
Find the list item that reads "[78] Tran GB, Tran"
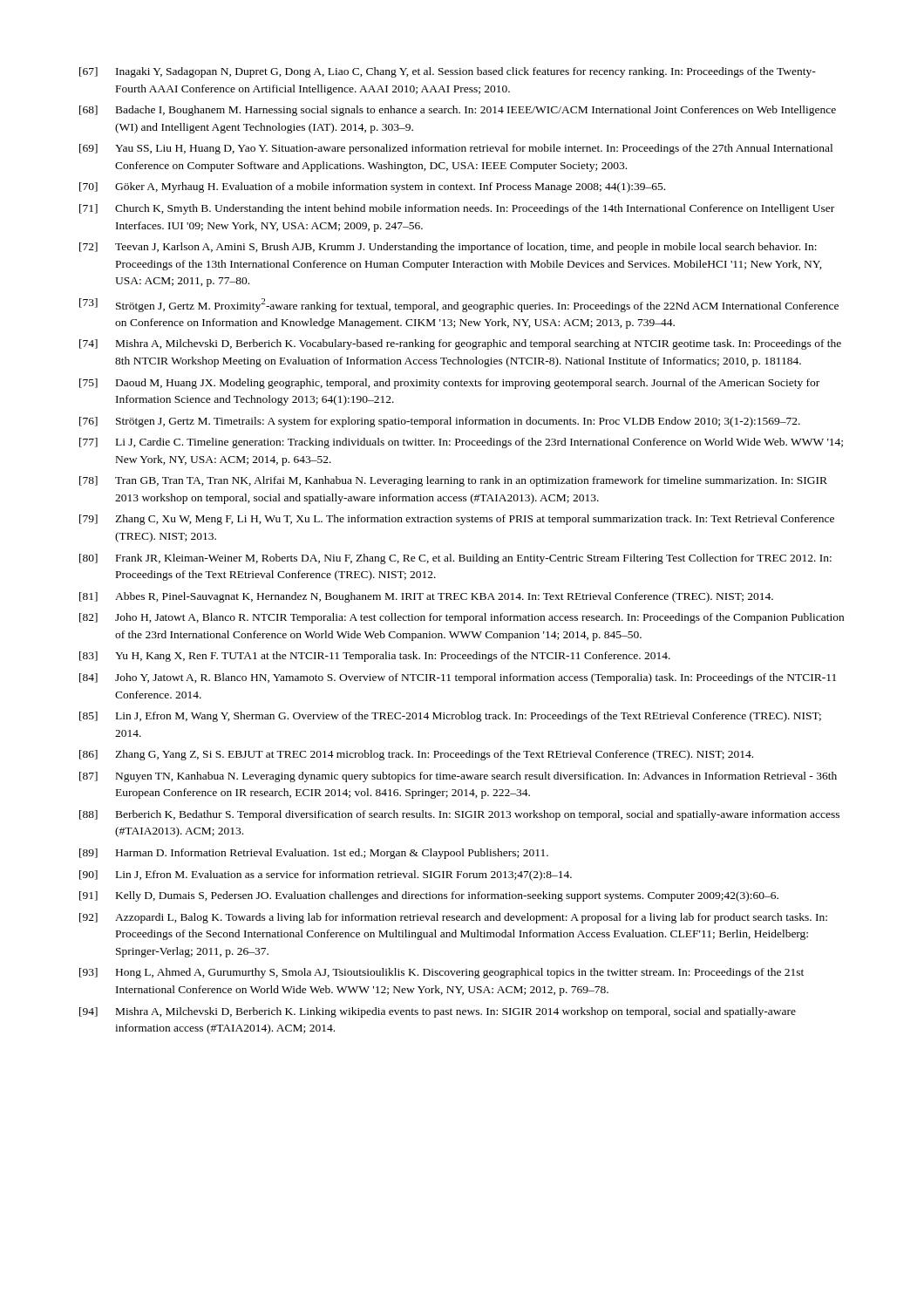tap(462, 489)
